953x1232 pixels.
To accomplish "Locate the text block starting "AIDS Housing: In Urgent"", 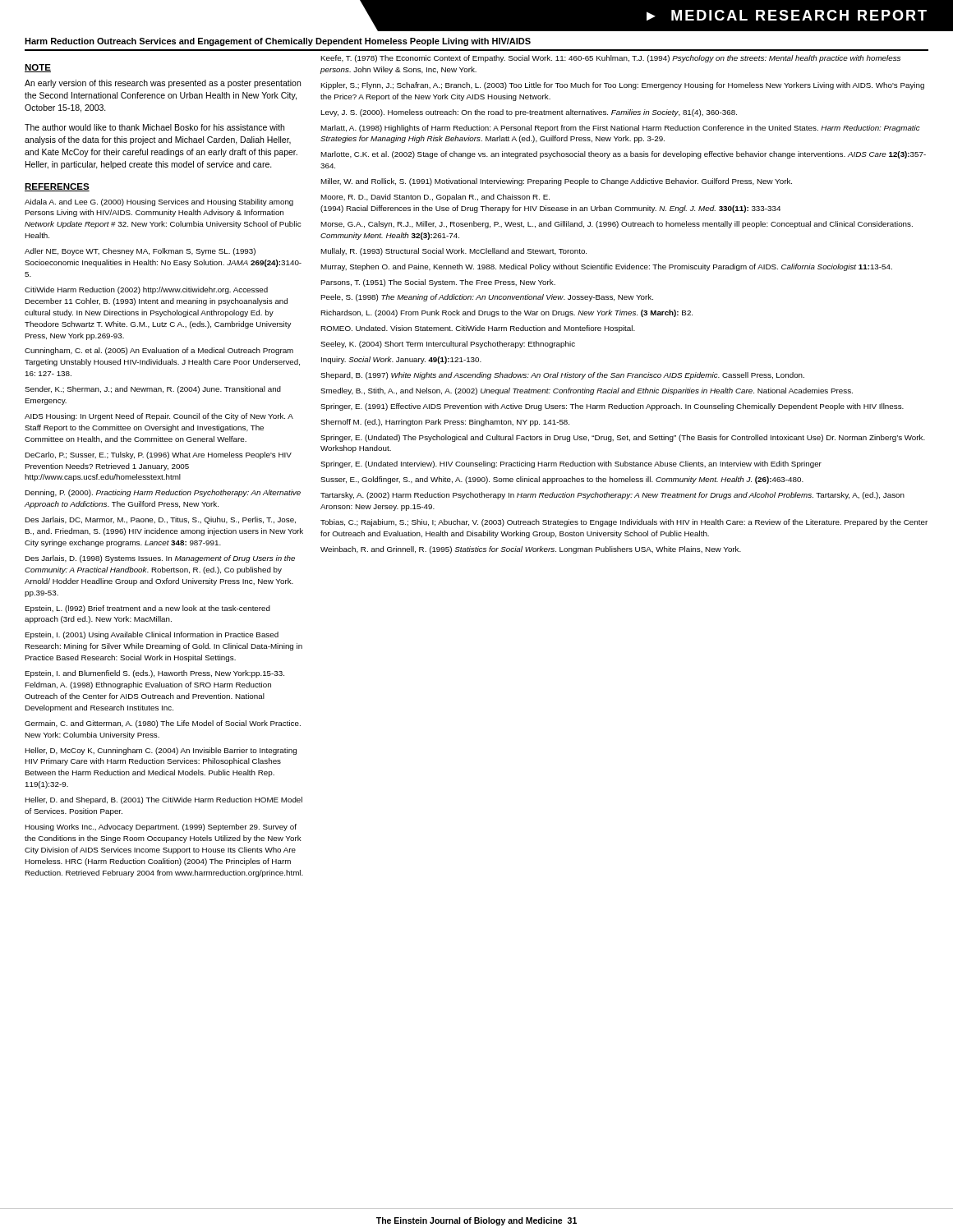I will pyautogui.click(x=159, y=427).
